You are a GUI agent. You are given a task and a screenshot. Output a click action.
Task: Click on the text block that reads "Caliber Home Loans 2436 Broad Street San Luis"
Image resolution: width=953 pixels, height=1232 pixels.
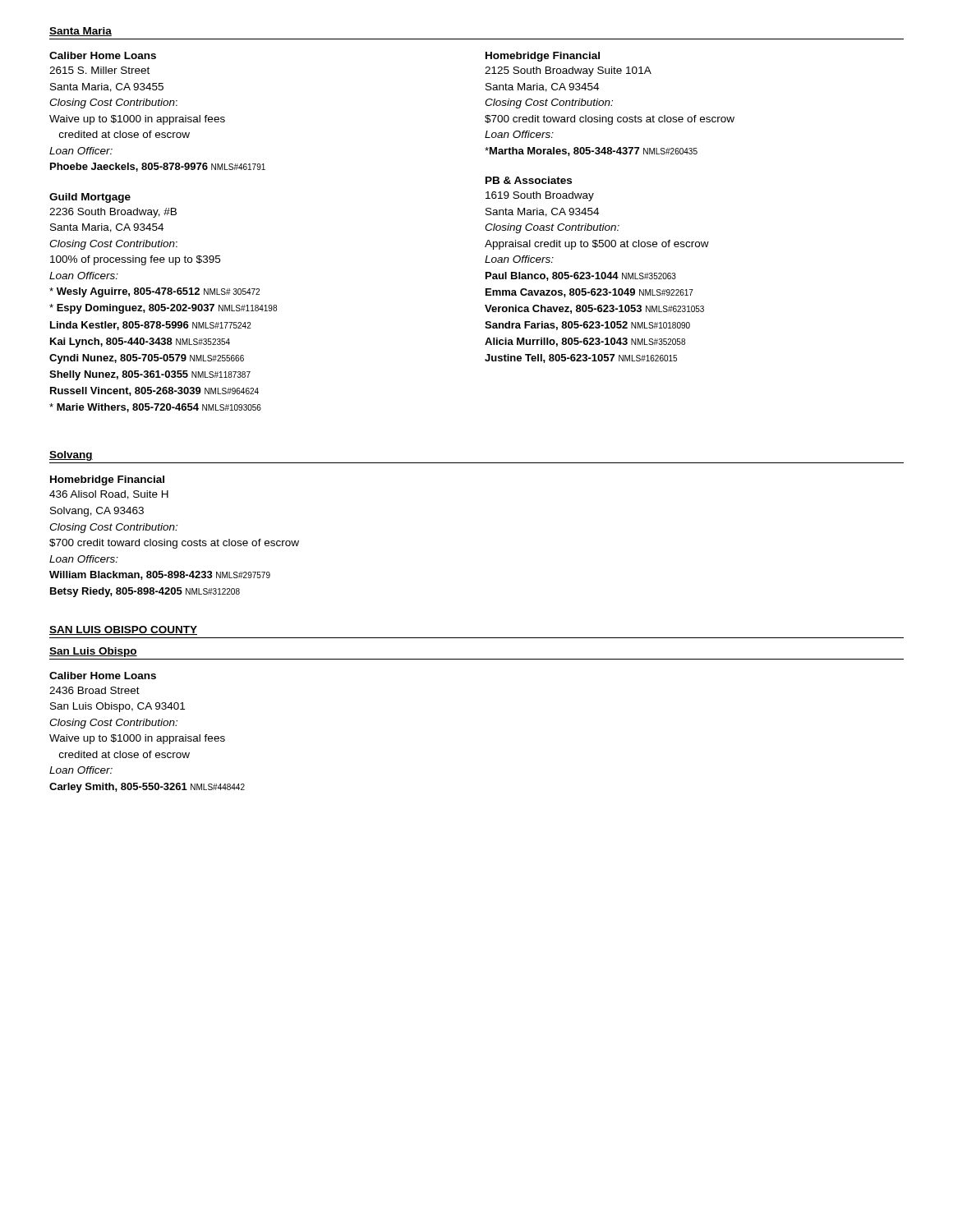pos(103,676)
